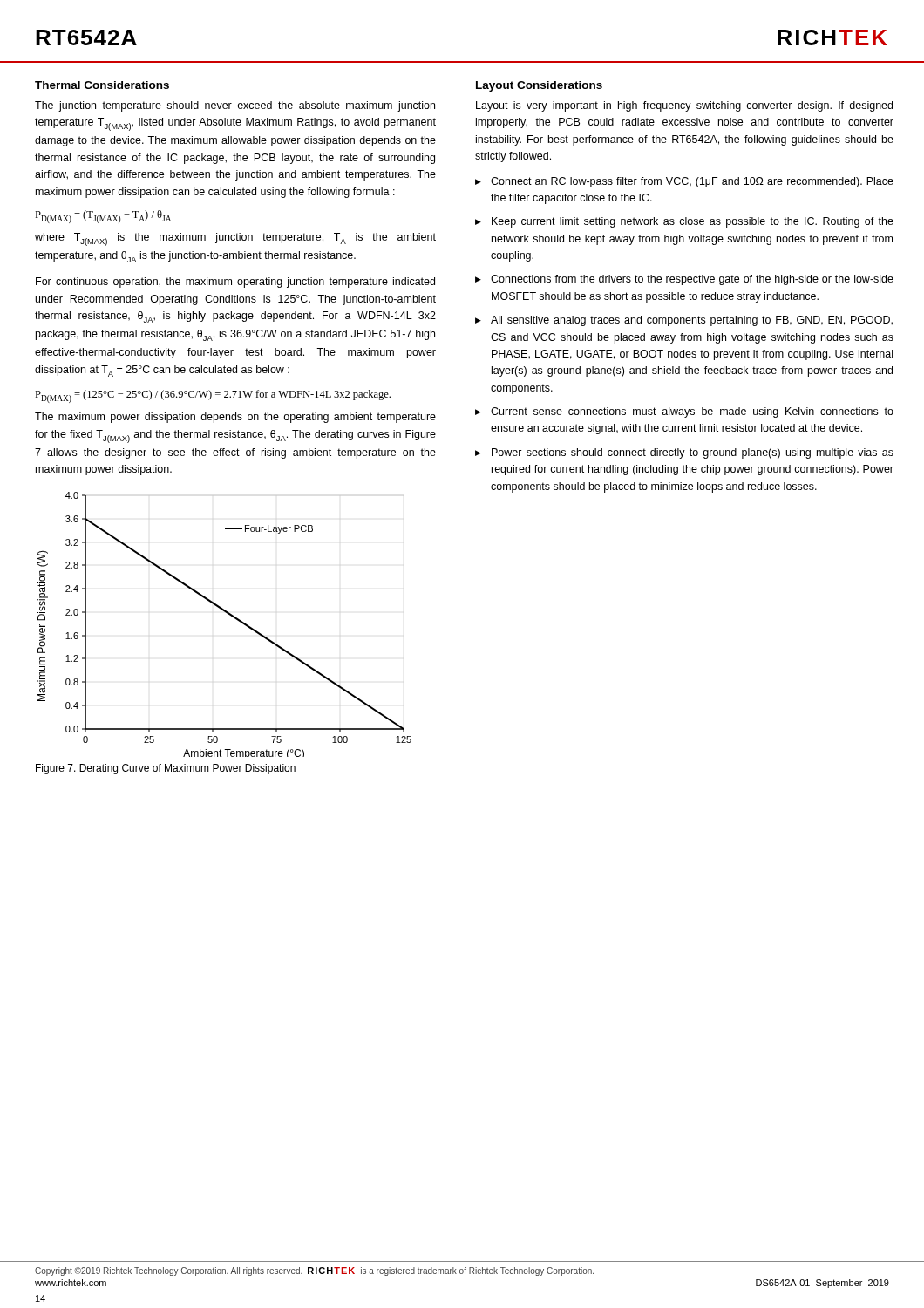
Task: Navigate to the text starting "where TJ(MAX) is the maximum junction temperature, TA"
Action: [235, 248]
